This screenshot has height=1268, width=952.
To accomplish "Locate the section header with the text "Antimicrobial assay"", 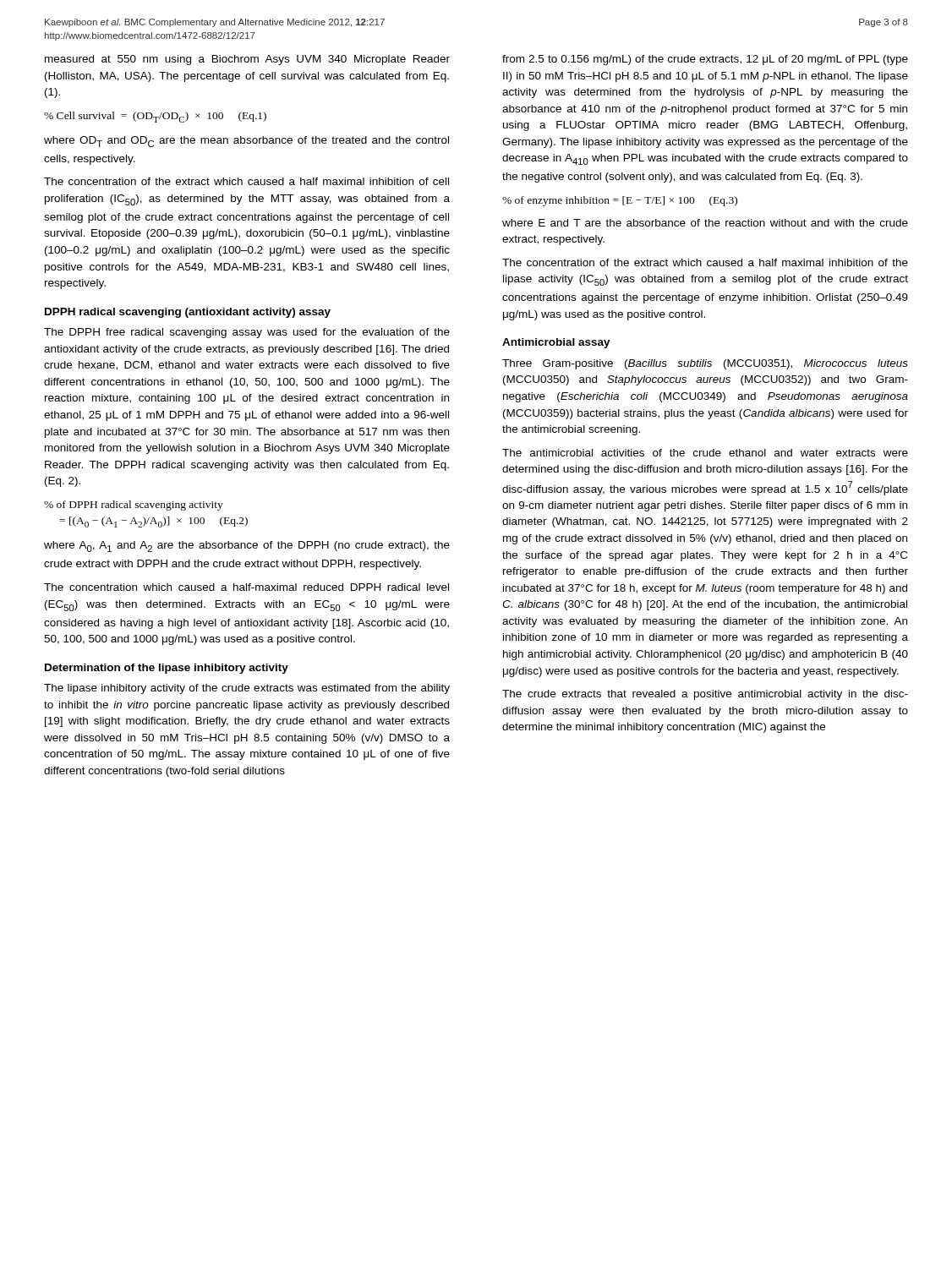I will tap(556, 342).
